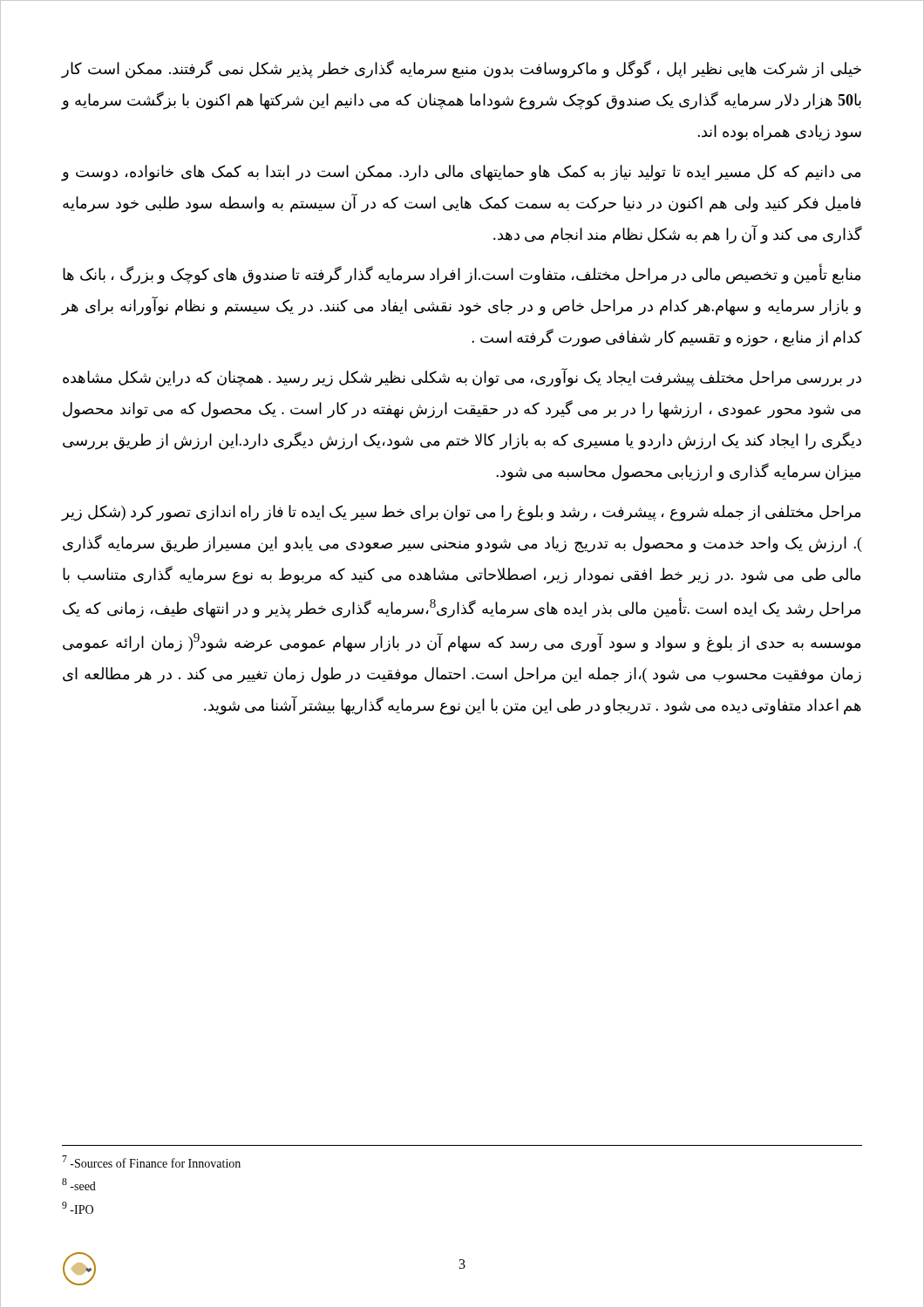Find "7 -Sources of Finance for Innovation" on this page

[x=151, y=1162]
